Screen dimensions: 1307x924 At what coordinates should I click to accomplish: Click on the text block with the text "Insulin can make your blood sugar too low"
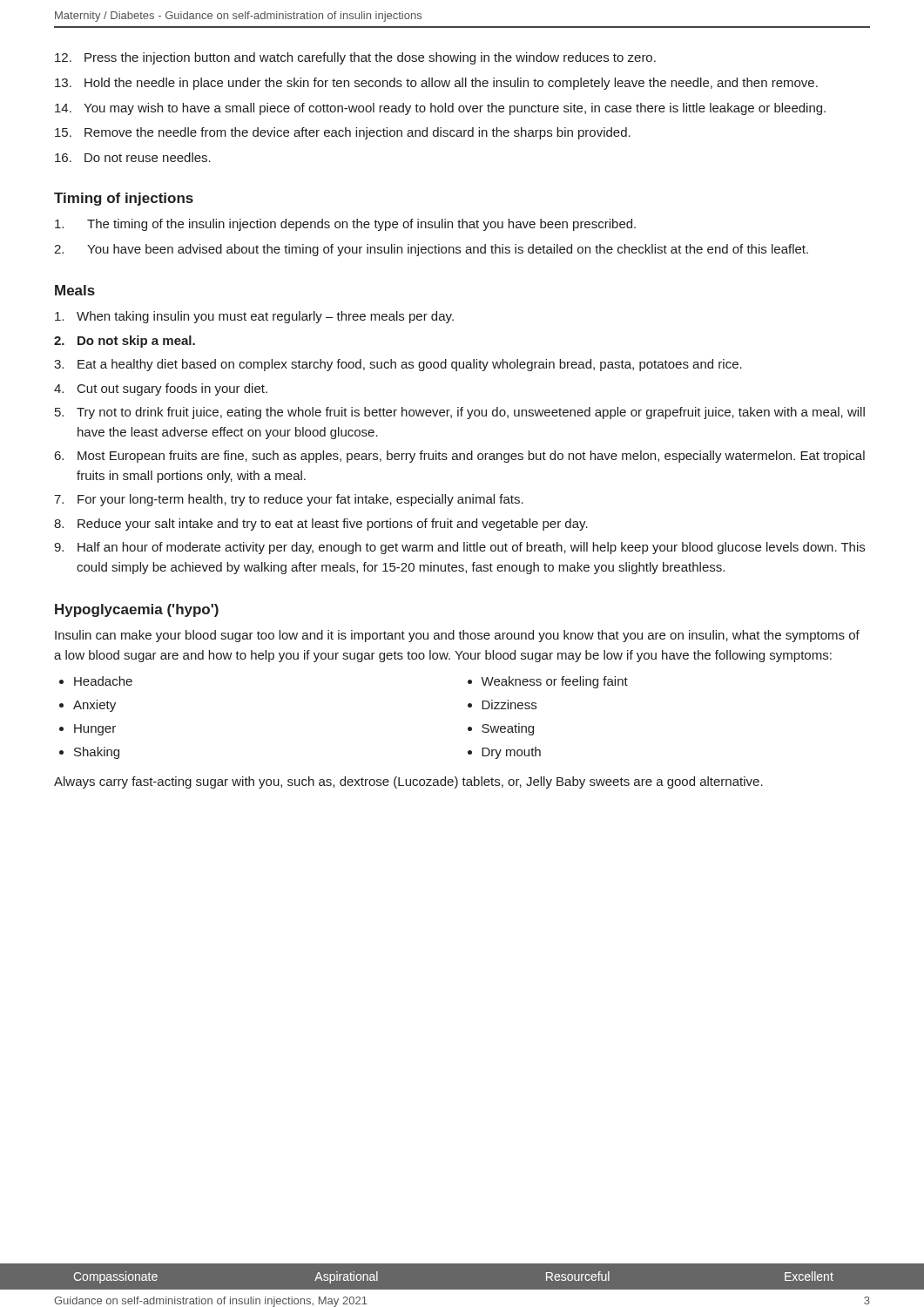[x=457, y=645]
